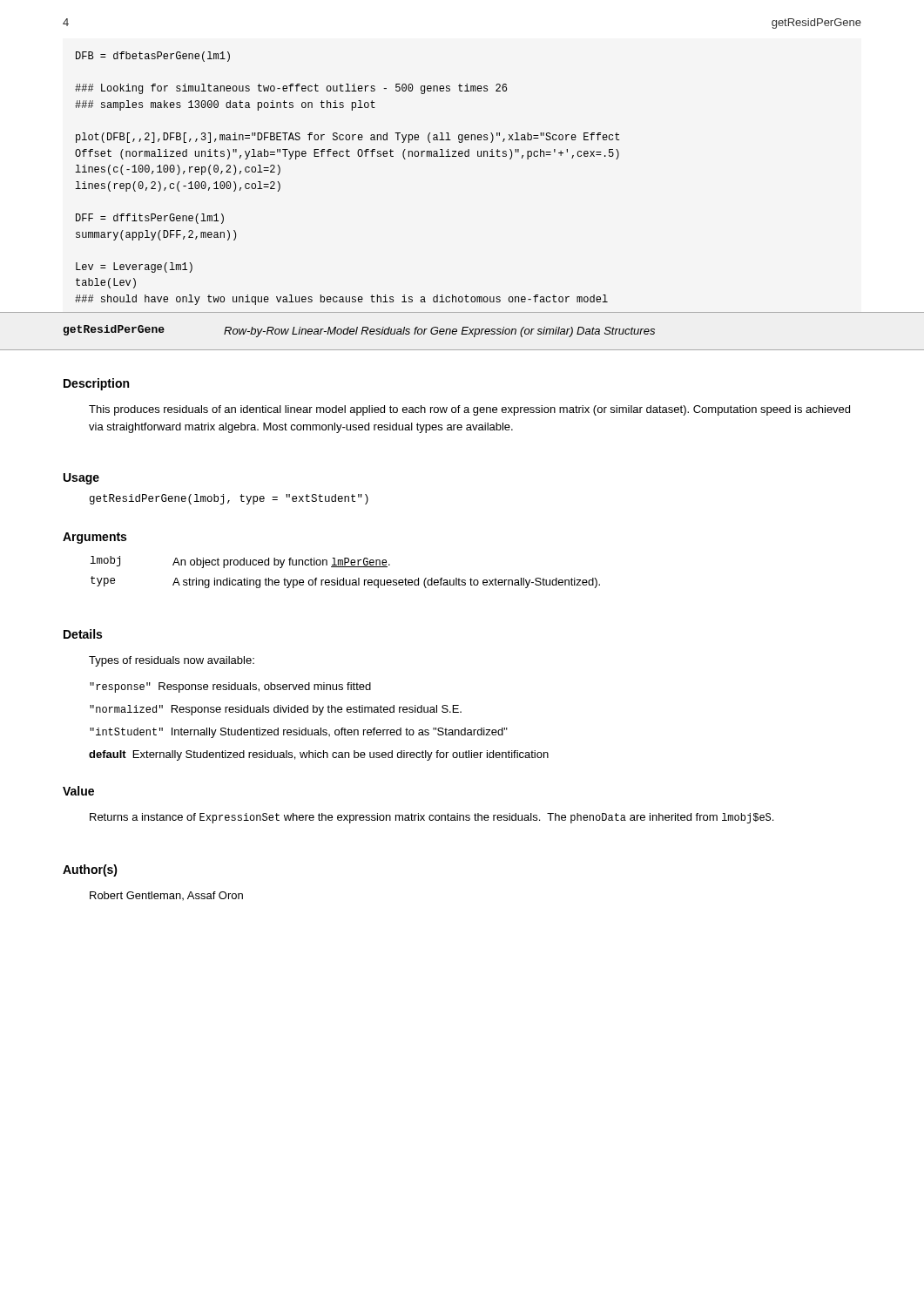Click the passage that begins "default Externally Studentized residuals, which can be"
Viewport: 924px width, 1307px height.
[x=319, y=754]
